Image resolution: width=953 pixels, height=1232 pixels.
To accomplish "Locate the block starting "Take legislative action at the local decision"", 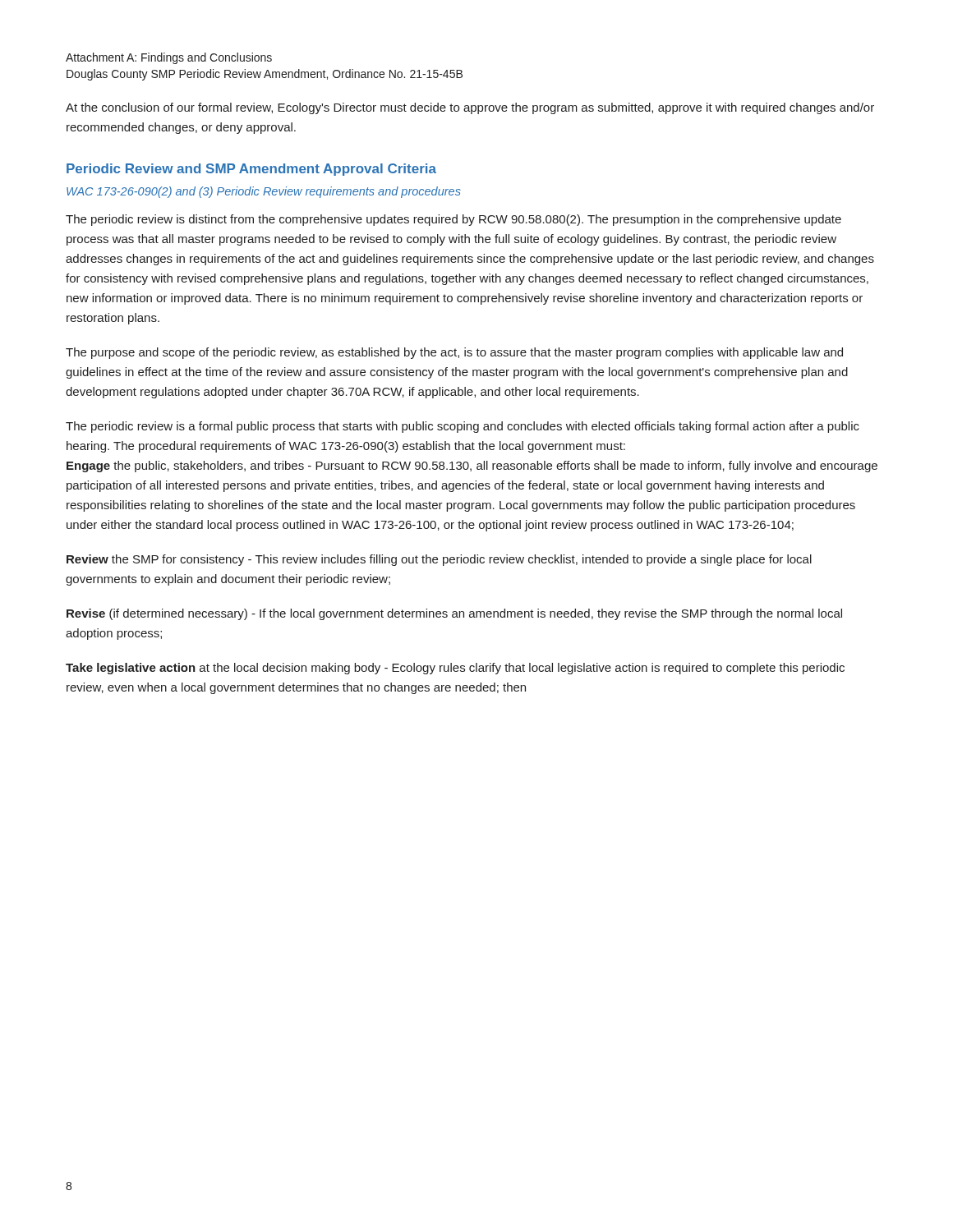I will tap(455, 677).
